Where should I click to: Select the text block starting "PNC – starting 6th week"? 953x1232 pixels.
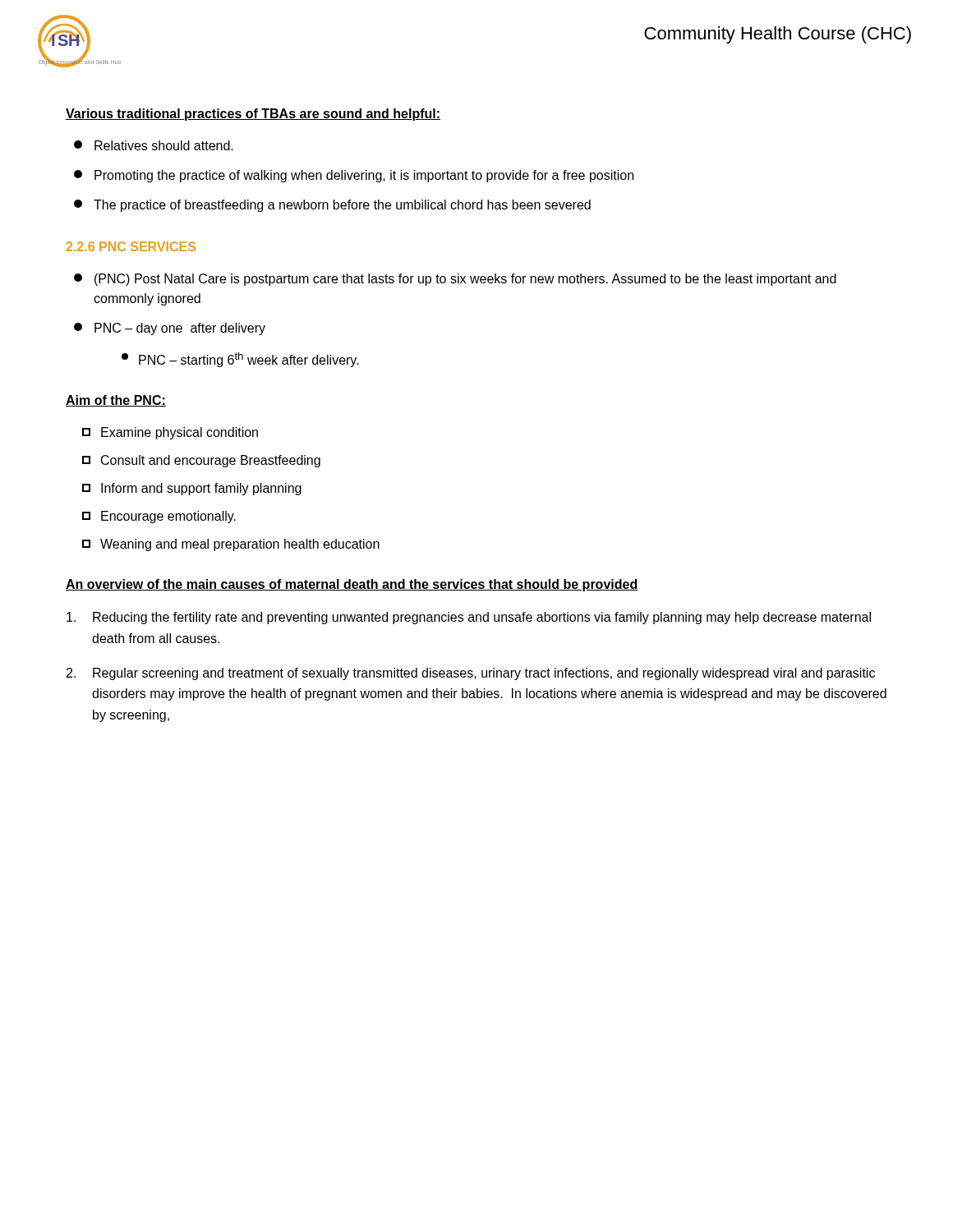pyautogui.click(x=241, y=359)
